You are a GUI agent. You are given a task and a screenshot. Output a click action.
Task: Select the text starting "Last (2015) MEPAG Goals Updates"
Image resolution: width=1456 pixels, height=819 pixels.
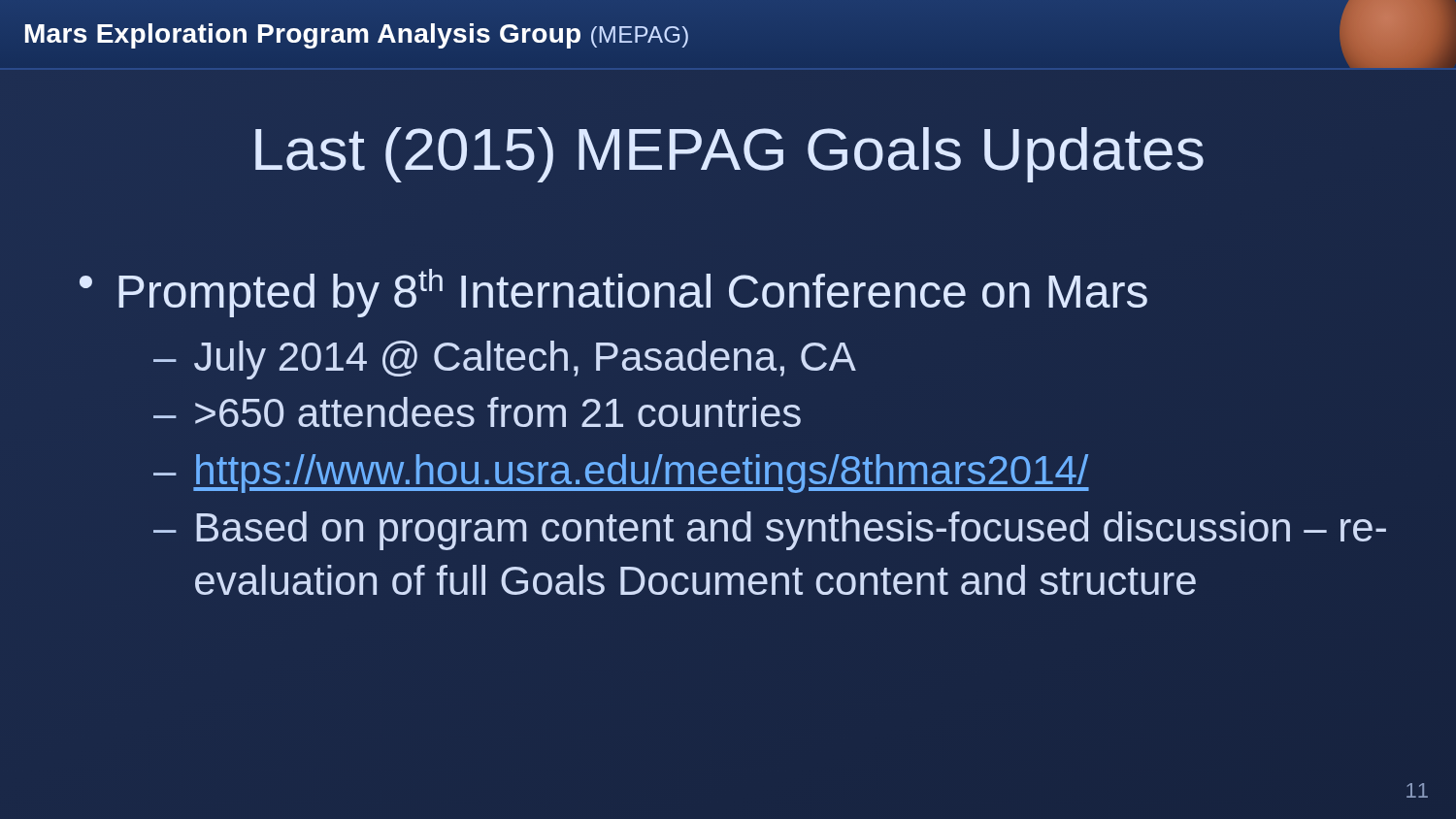coord(728,149)
